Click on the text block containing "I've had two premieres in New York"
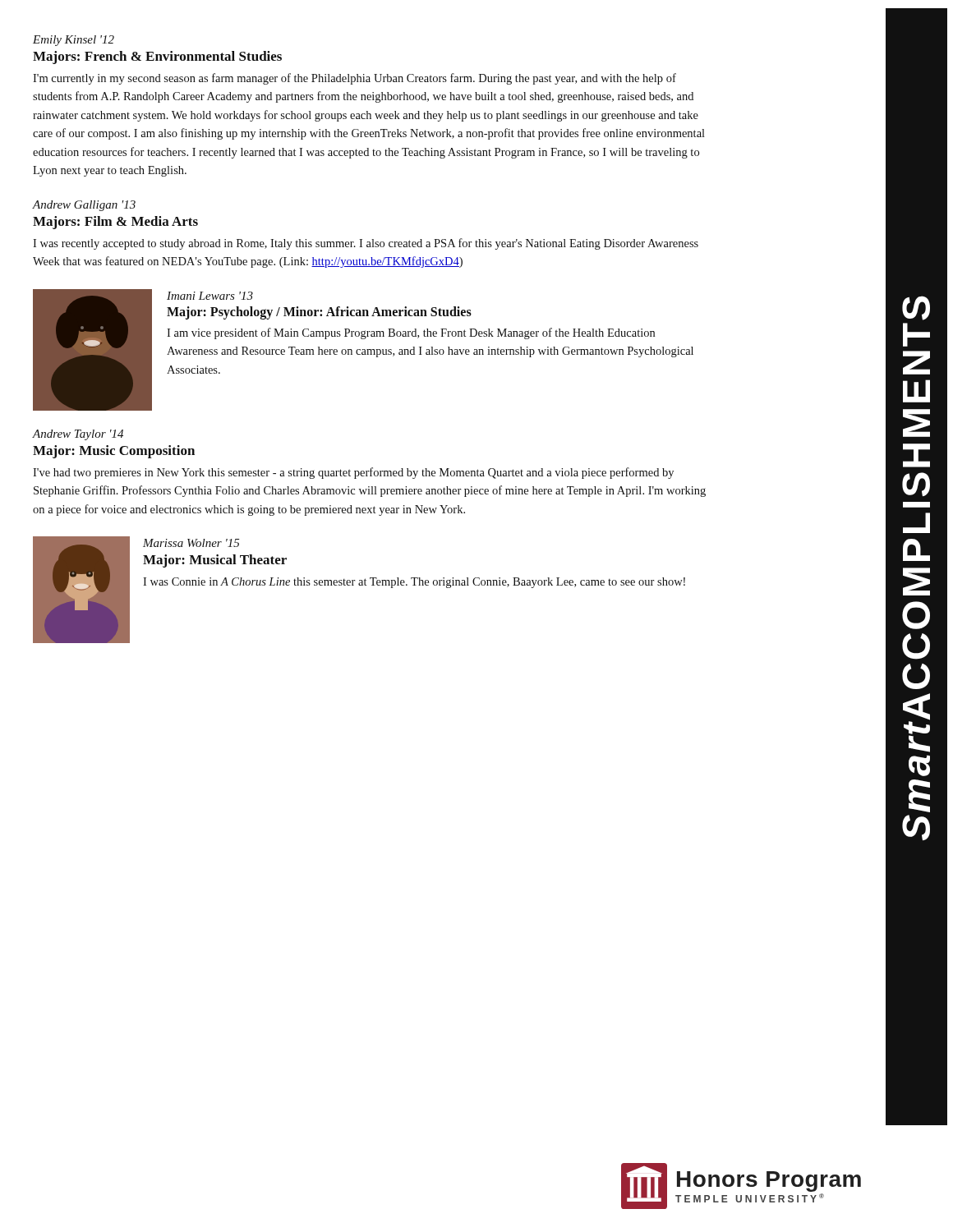This screenshot has width=953, height=1232. tap(369, 491)
